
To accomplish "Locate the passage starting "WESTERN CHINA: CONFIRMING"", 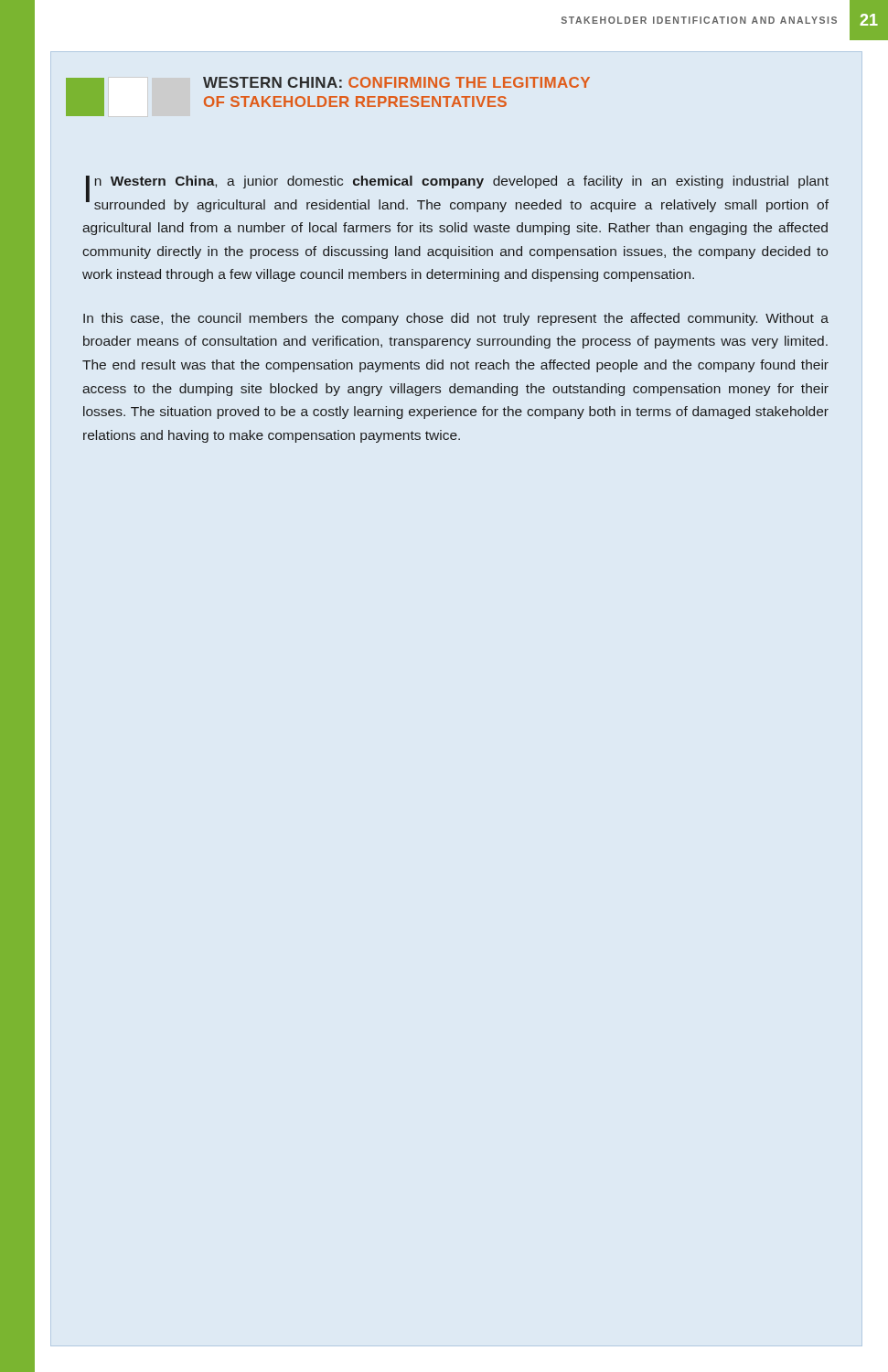I will (x=328, y=95).
